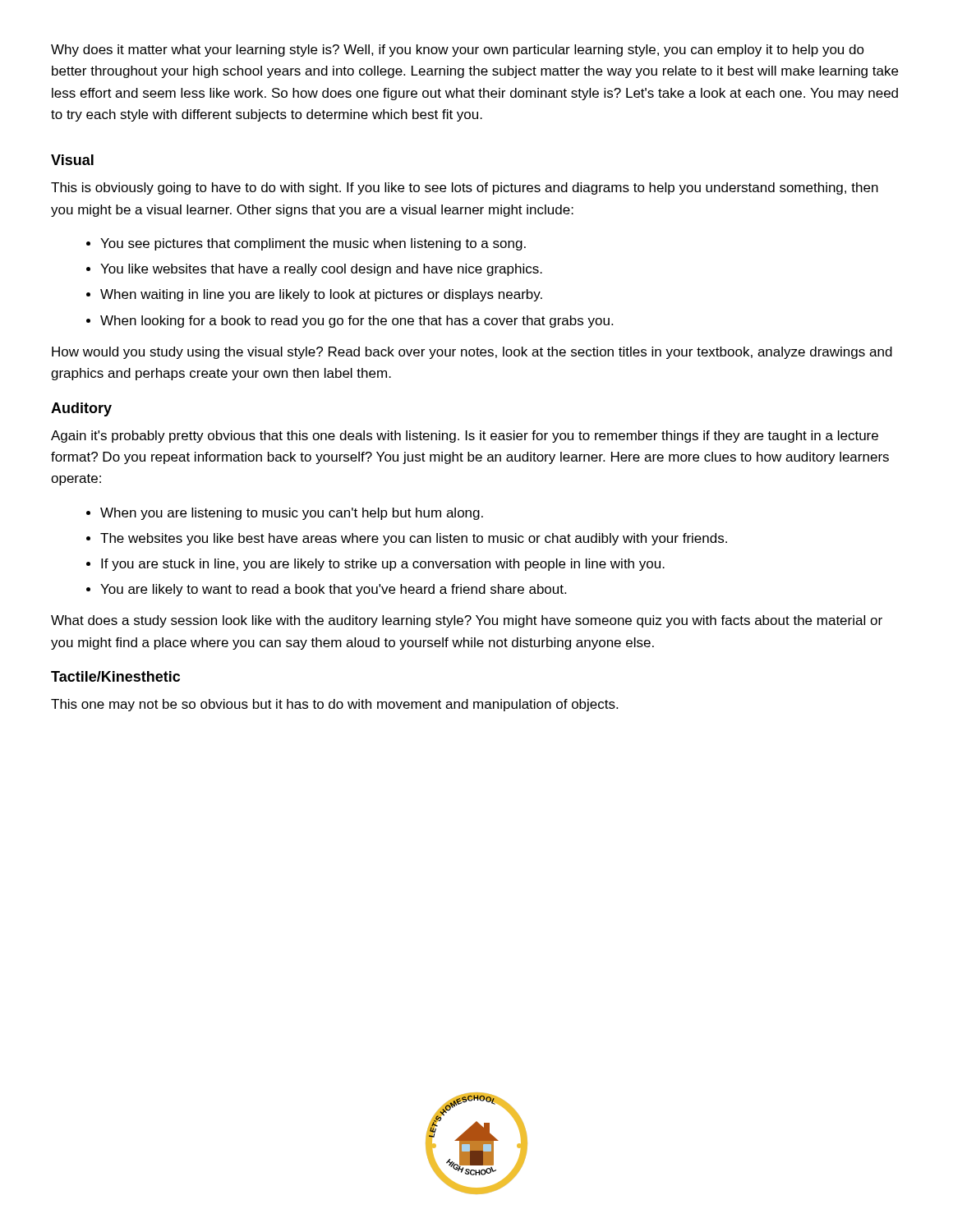Point to the region starting "When looking for a book to read you"
The height and width of the screenshot is (1232, 953).
(357, 320)
